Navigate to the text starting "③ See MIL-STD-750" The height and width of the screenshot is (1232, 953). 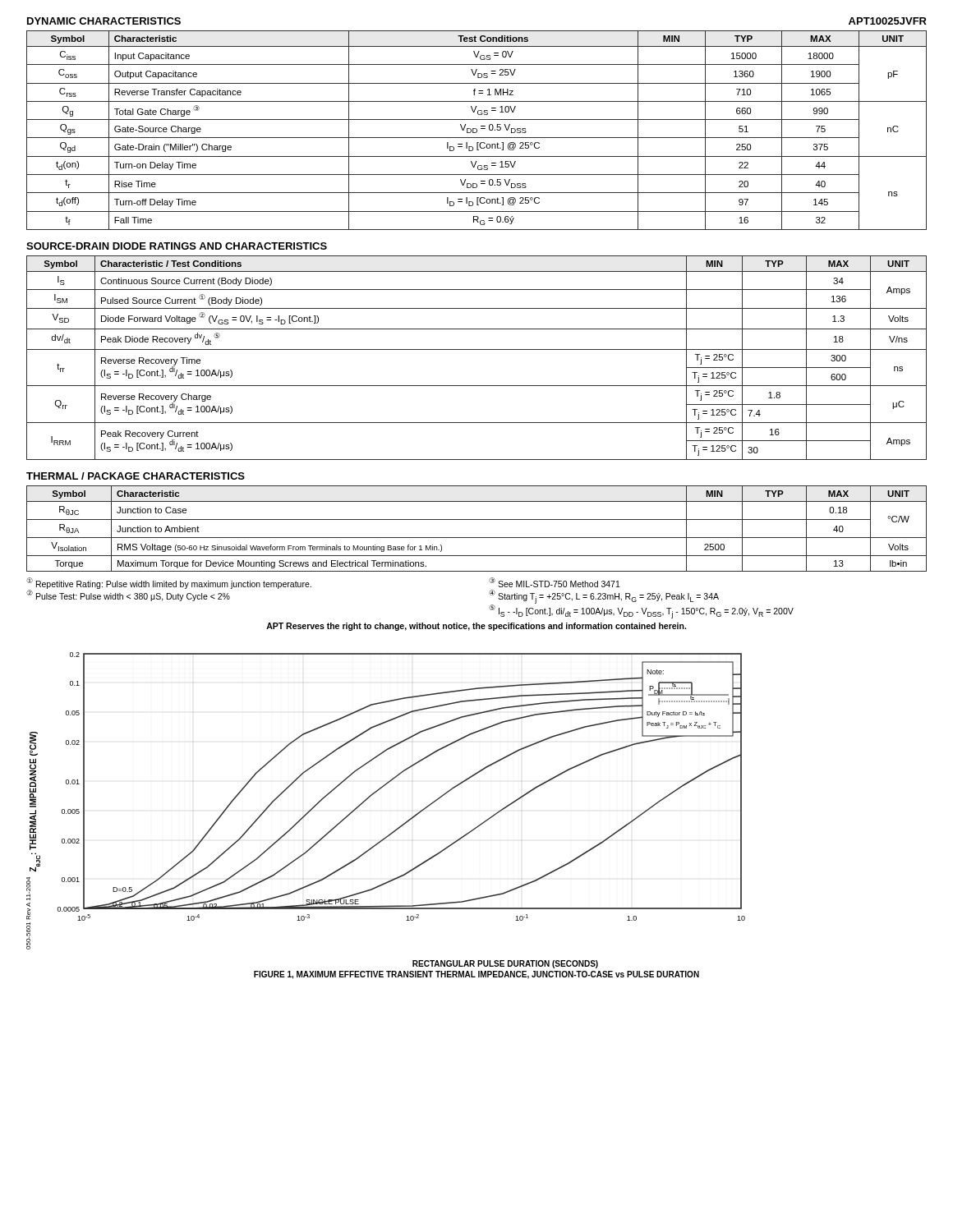point(554,583)
